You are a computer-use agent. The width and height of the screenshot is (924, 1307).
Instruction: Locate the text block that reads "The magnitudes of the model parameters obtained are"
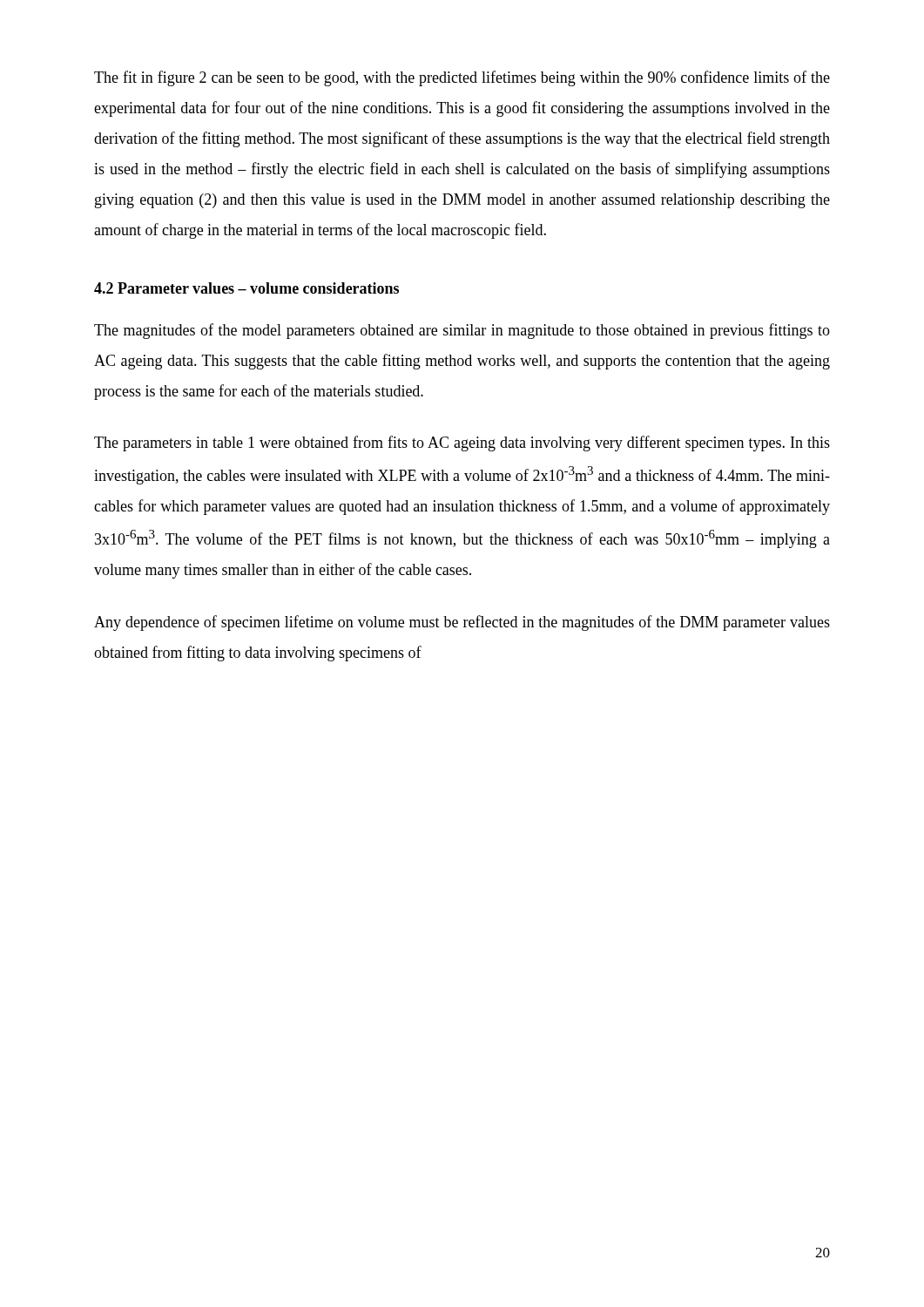click(x=462, y=361)
